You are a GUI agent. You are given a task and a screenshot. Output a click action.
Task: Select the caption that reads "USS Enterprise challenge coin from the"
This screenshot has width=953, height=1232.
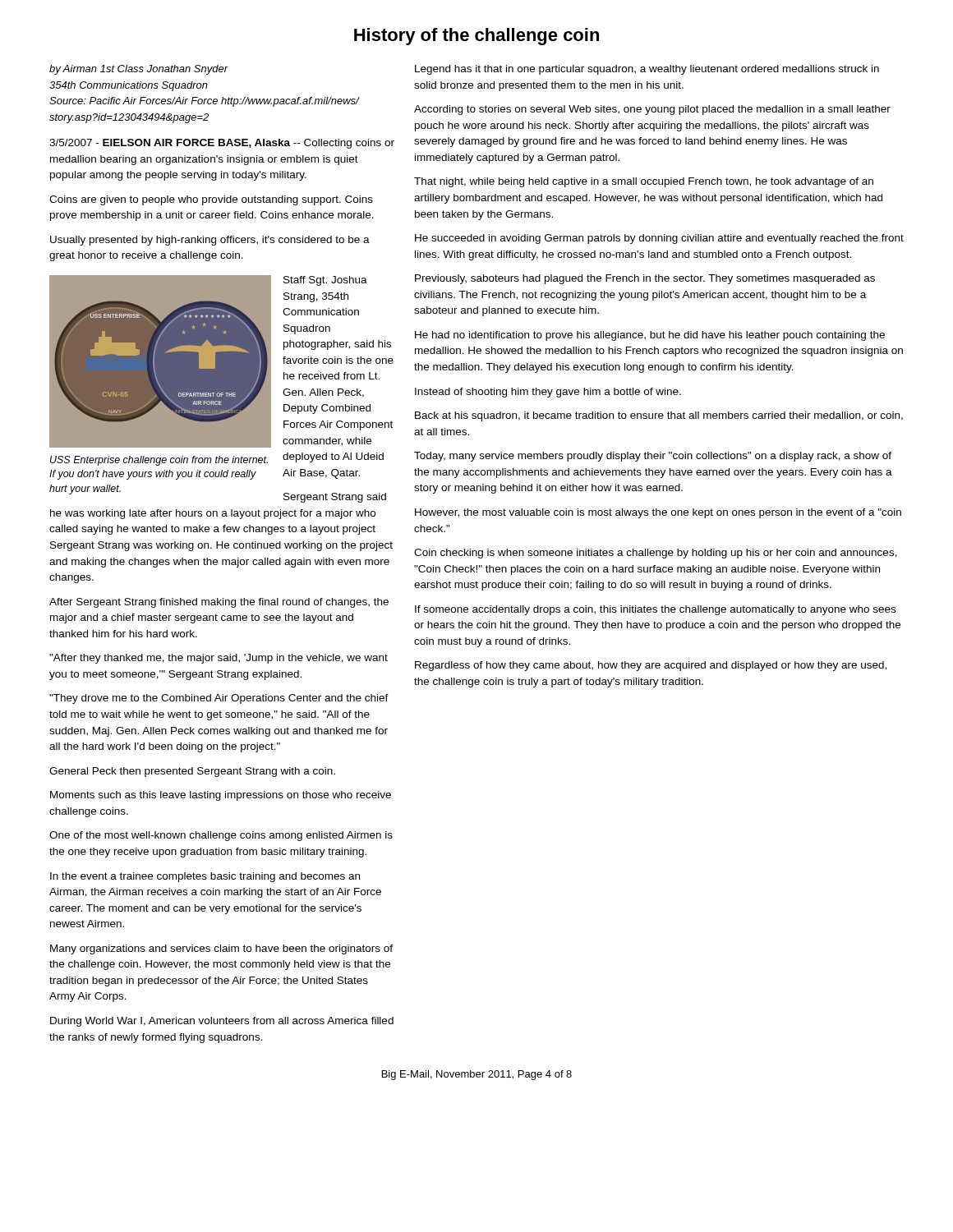159,474
